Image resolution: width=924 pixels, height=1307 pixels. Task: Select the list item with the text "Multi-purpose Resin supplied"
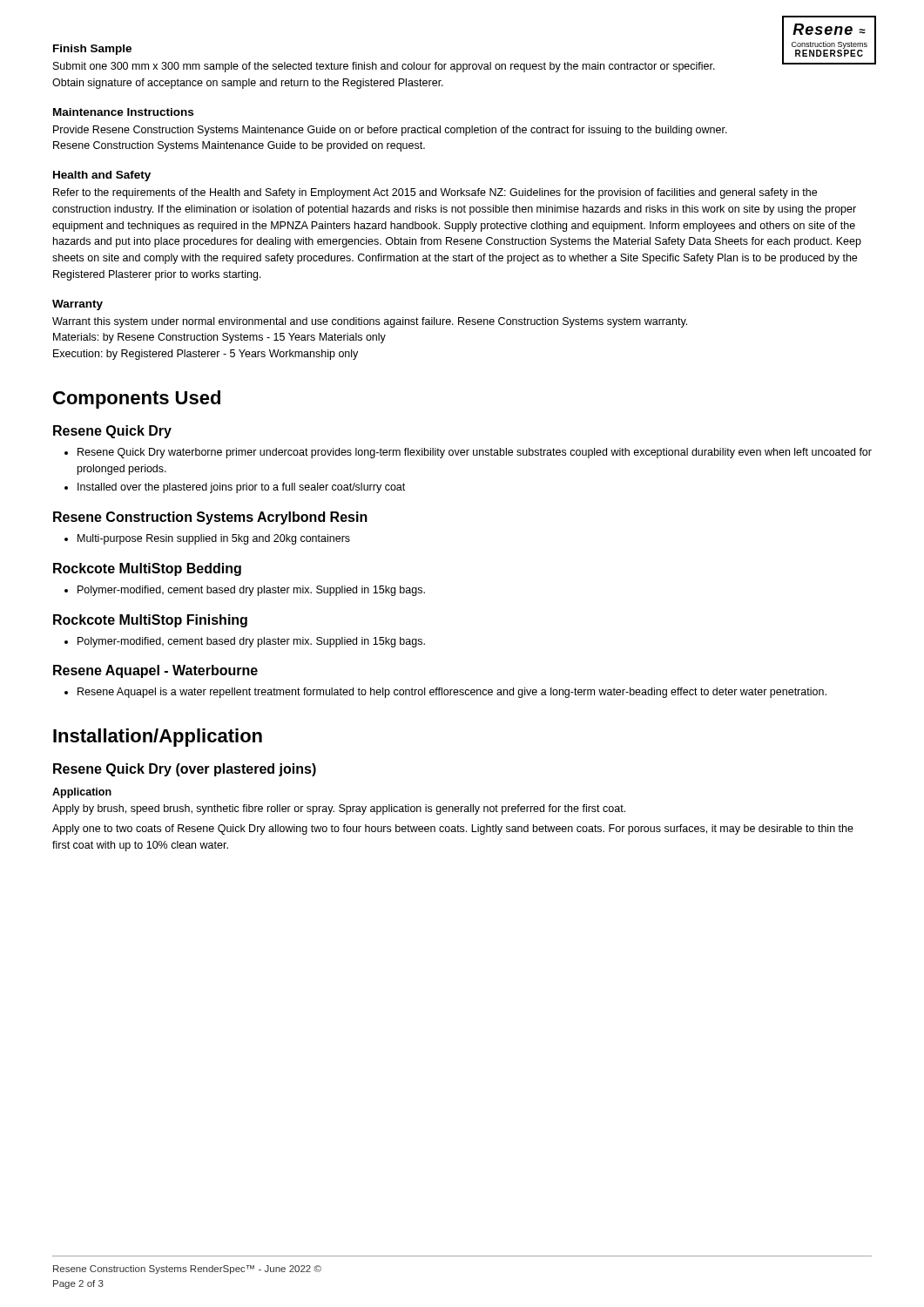(213, 538)
